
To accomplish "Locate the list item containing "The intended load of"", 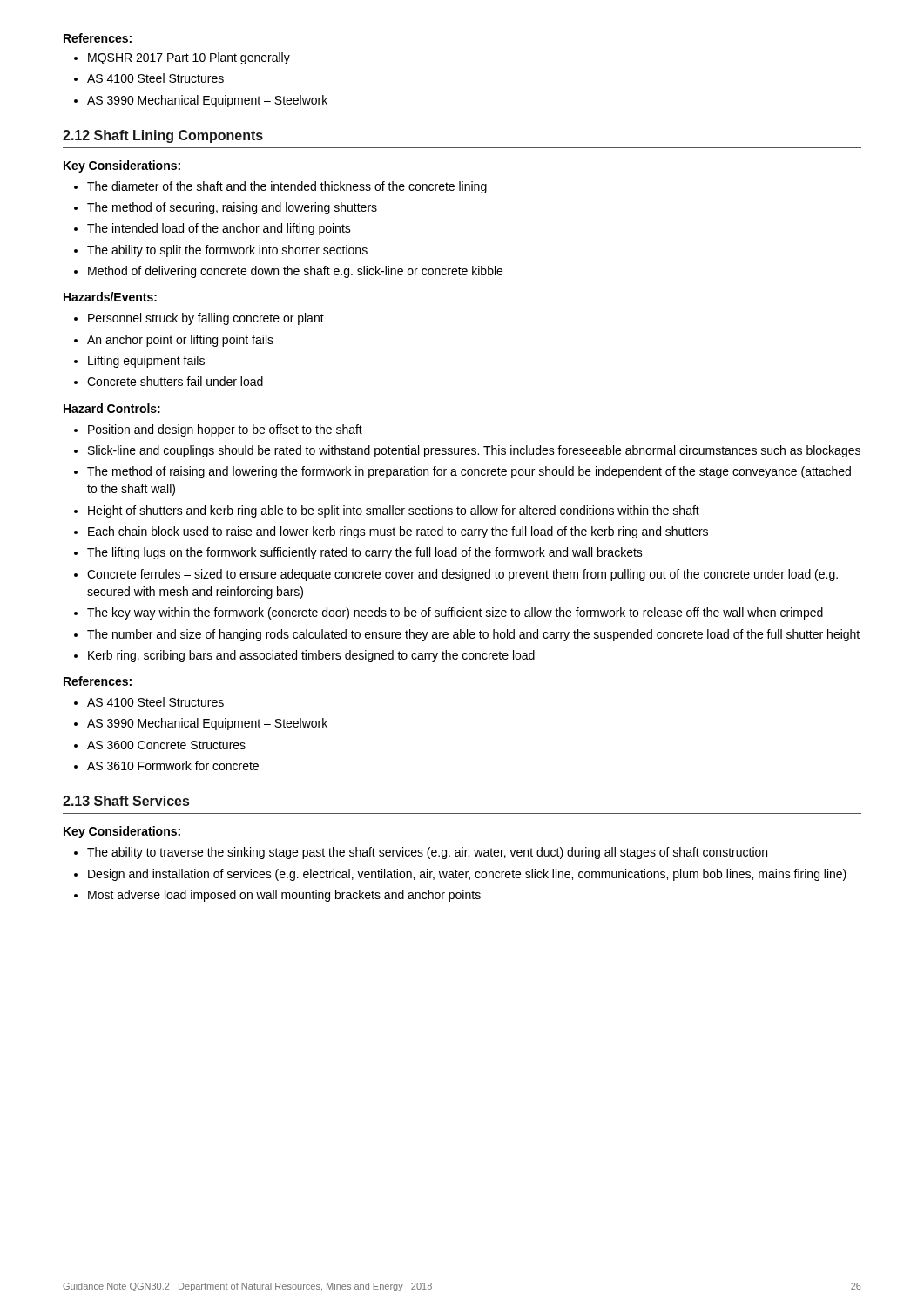I will click(x=219, y=229).
